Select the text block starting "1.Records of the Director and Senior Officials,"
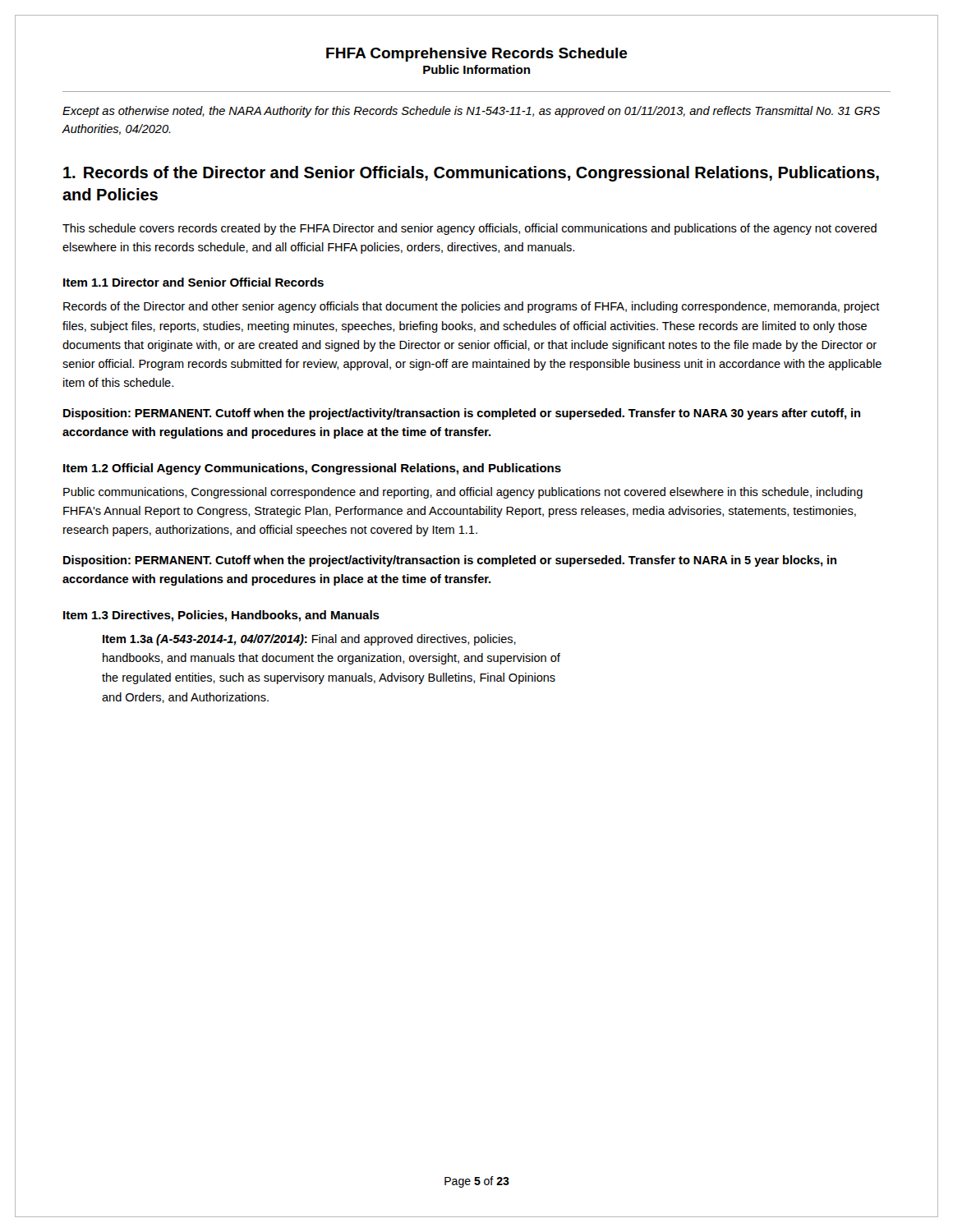 (x=471, y=184)
